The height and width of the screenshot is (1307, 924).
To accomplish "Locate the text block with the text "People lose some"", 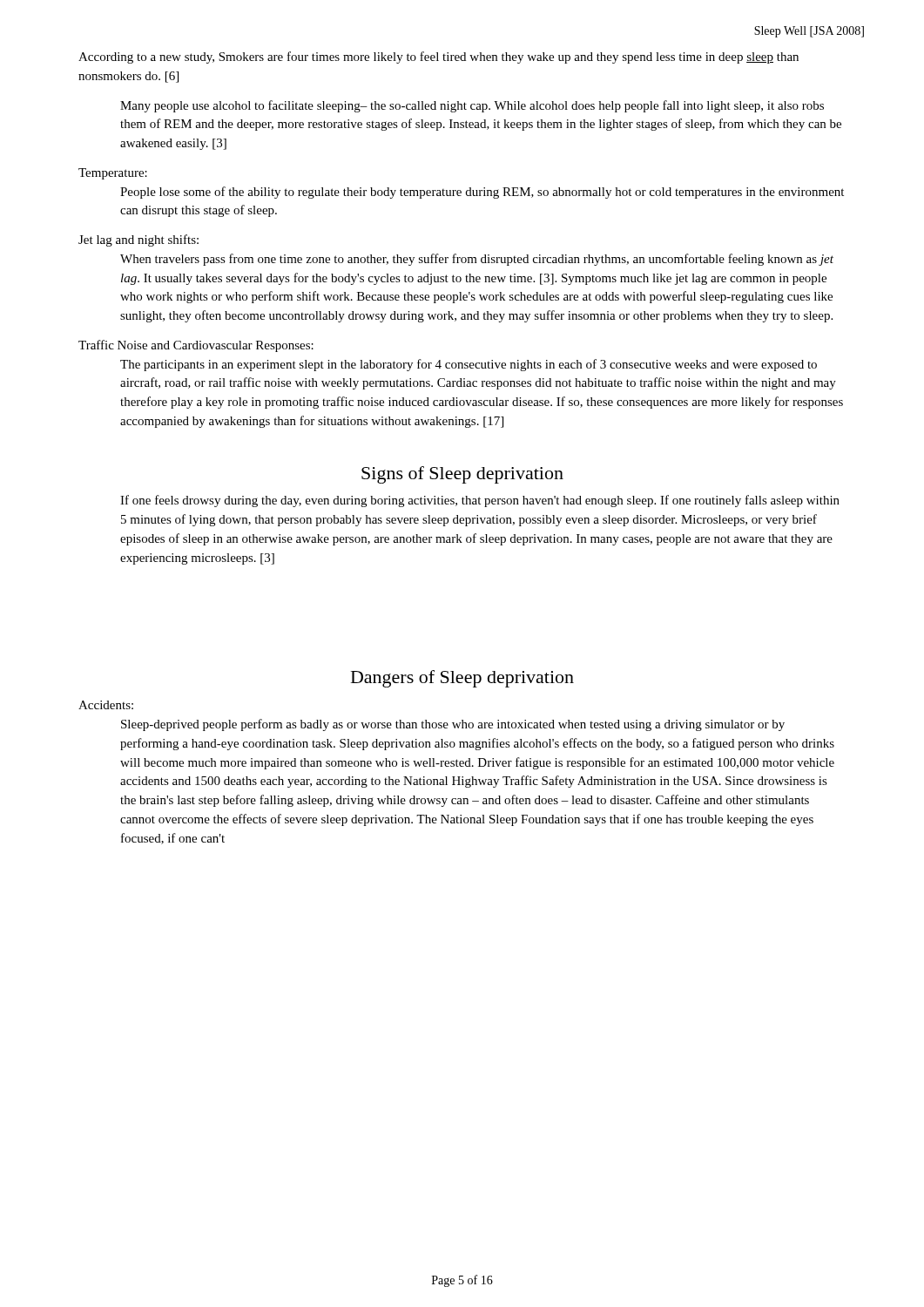I will [x=482, y=201].
